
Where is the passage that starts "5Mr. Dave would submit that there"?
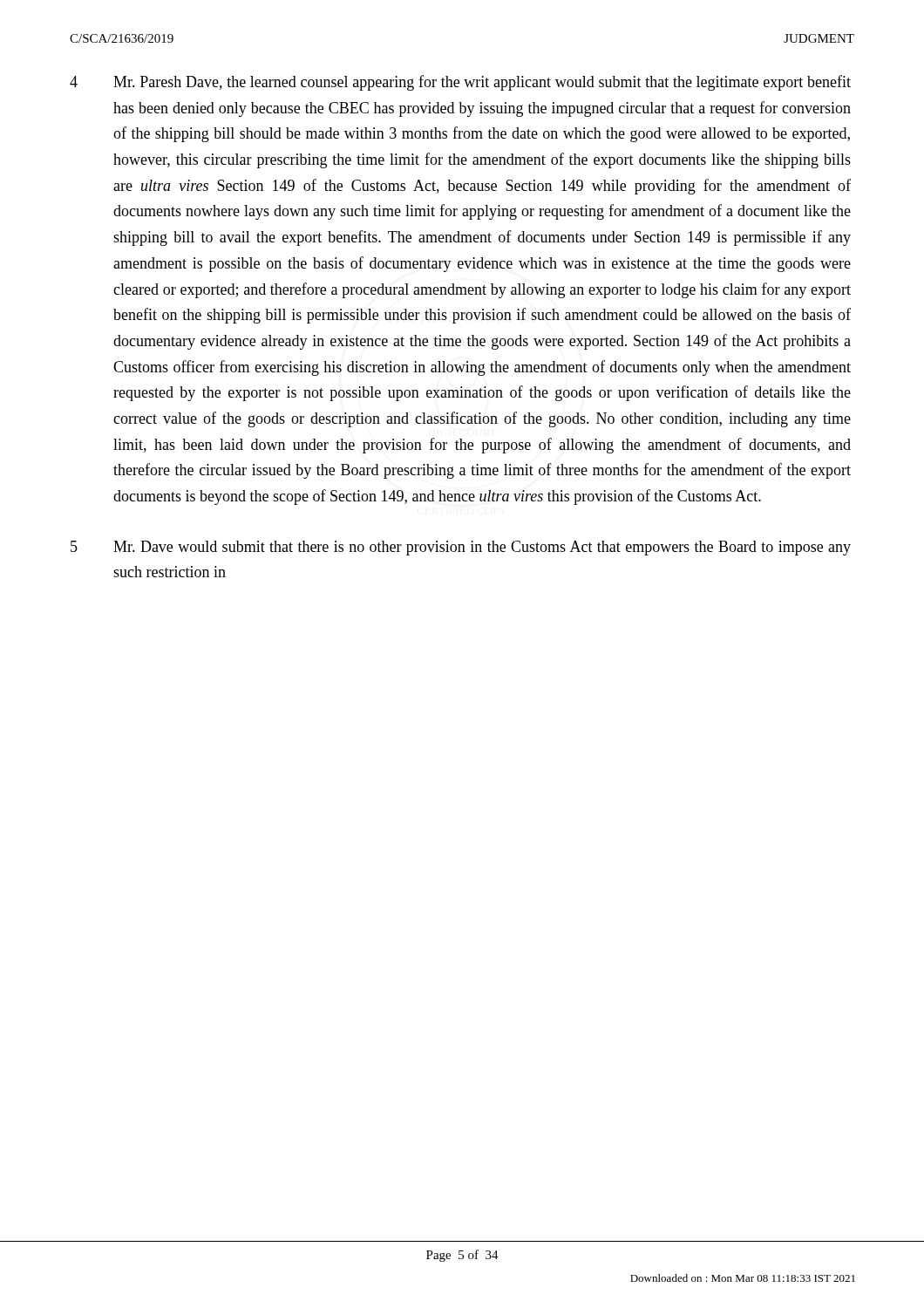(x=460, y=560)
